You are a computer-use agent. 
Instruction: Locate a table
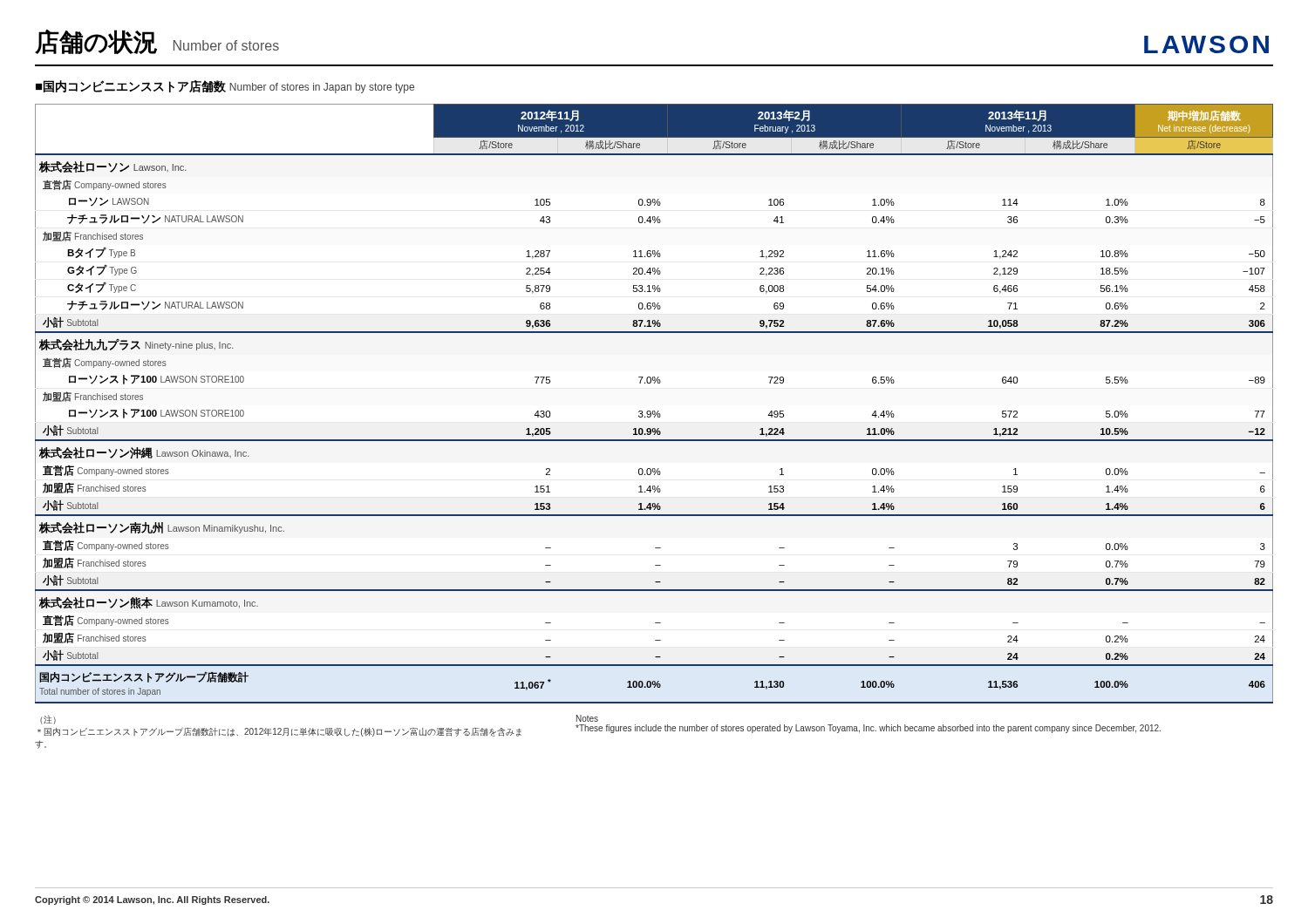point(654,404)
